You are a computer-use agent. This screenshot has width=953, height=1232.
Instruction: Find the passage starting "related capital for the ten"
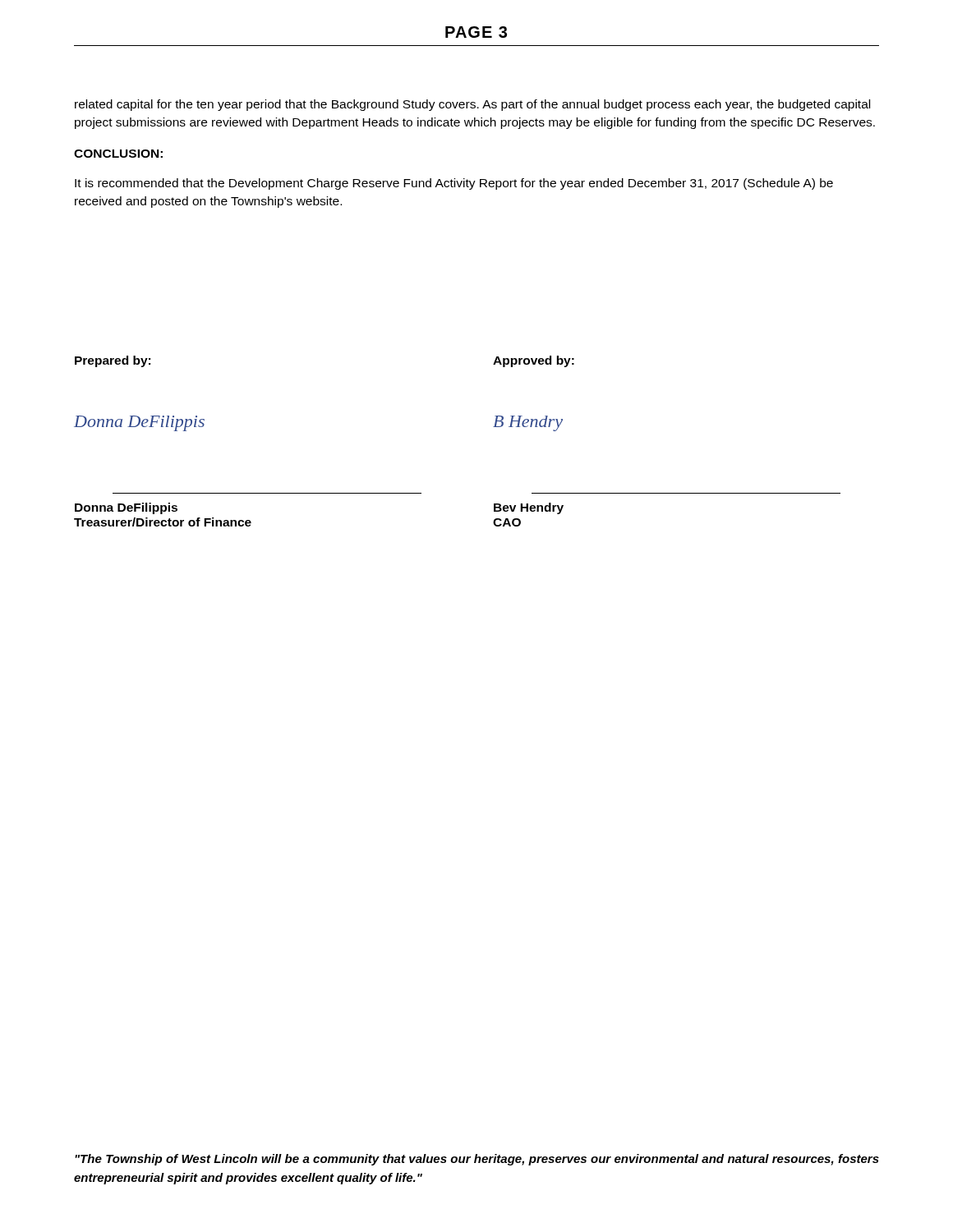[476, 113]
